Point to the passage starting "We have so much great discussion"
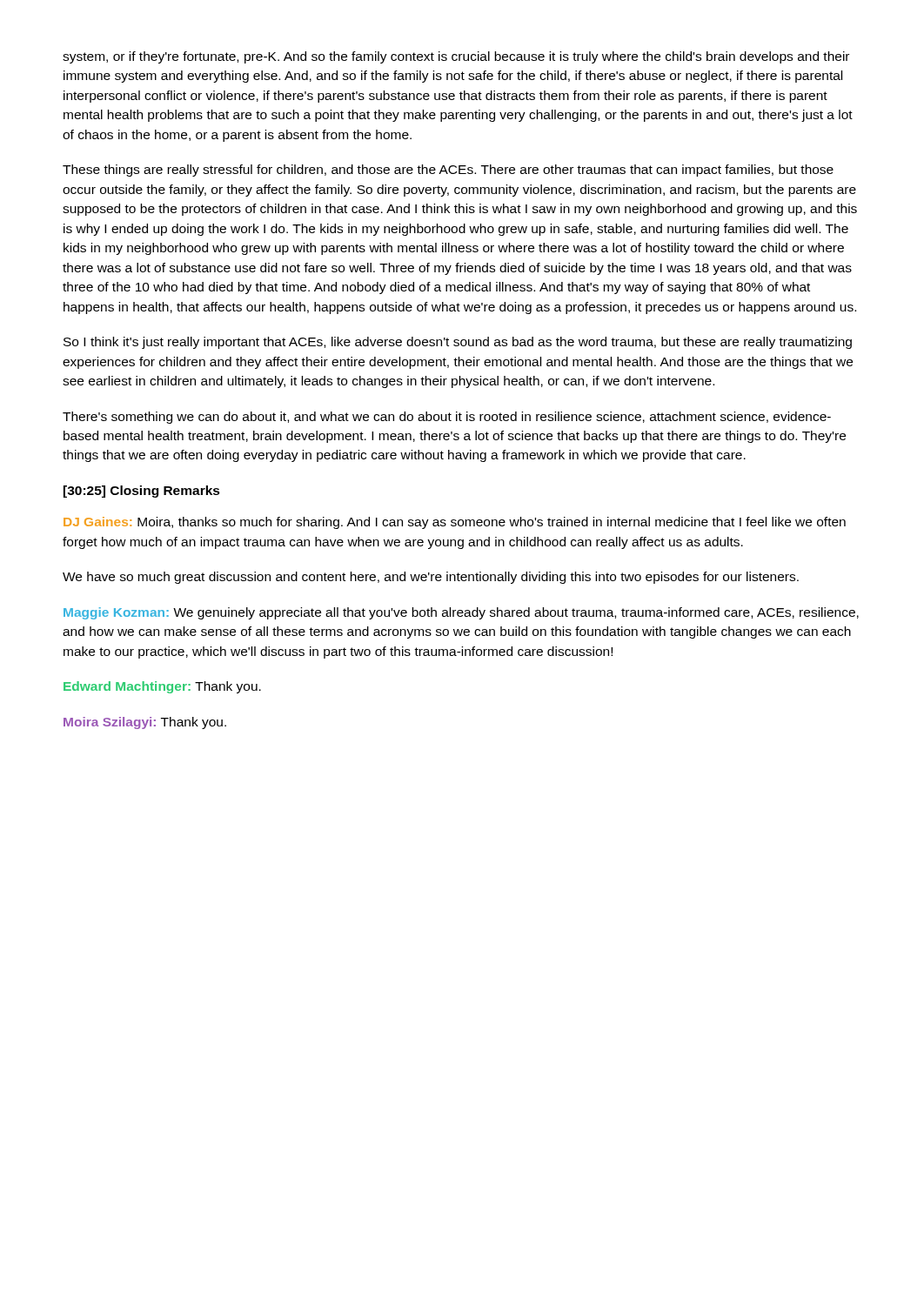 (431, 577)
